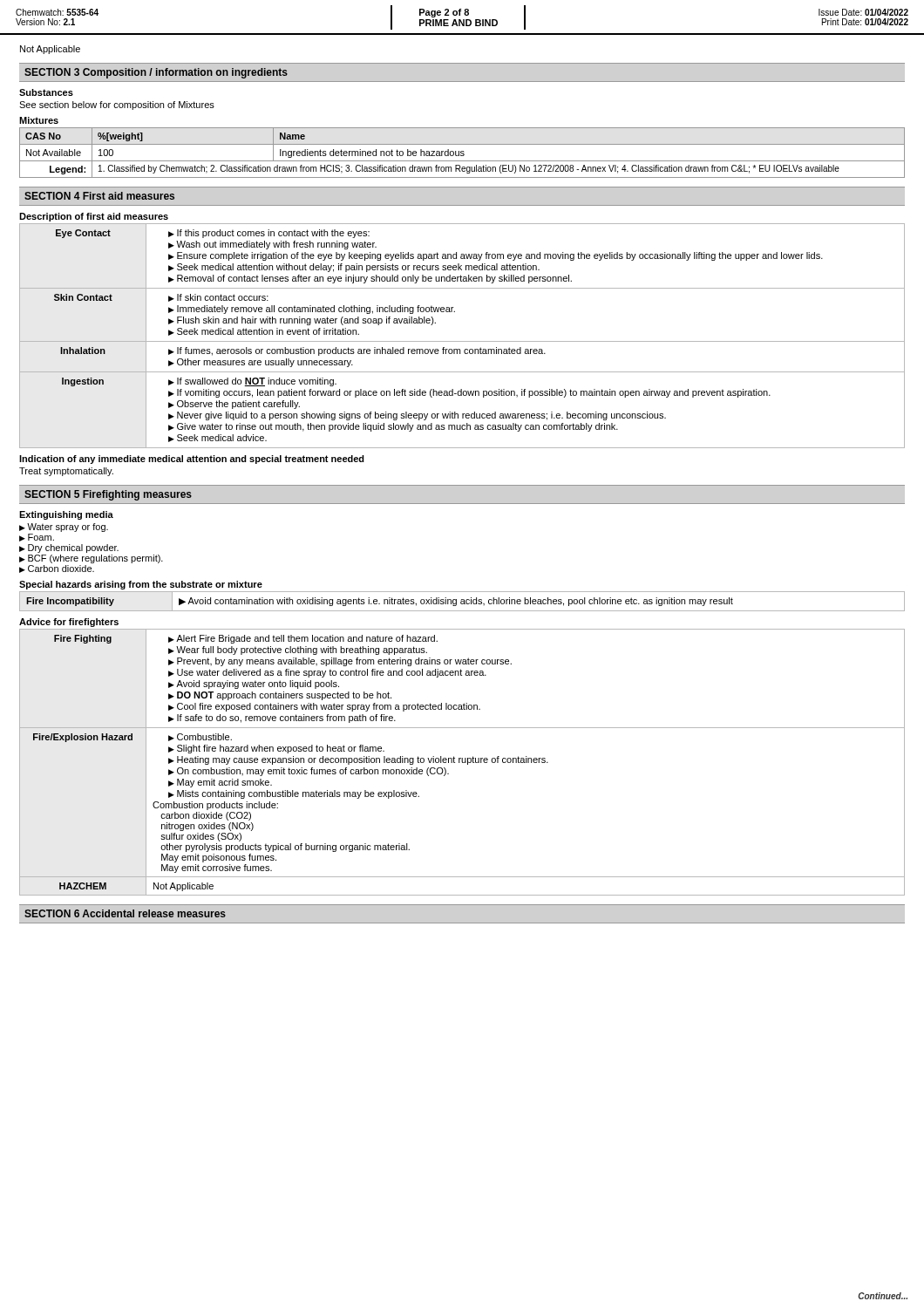This screenshot has width=924, height=1308.
Task: Select the section header that reads "Extinguishing media"
Action: click(66, 514)
